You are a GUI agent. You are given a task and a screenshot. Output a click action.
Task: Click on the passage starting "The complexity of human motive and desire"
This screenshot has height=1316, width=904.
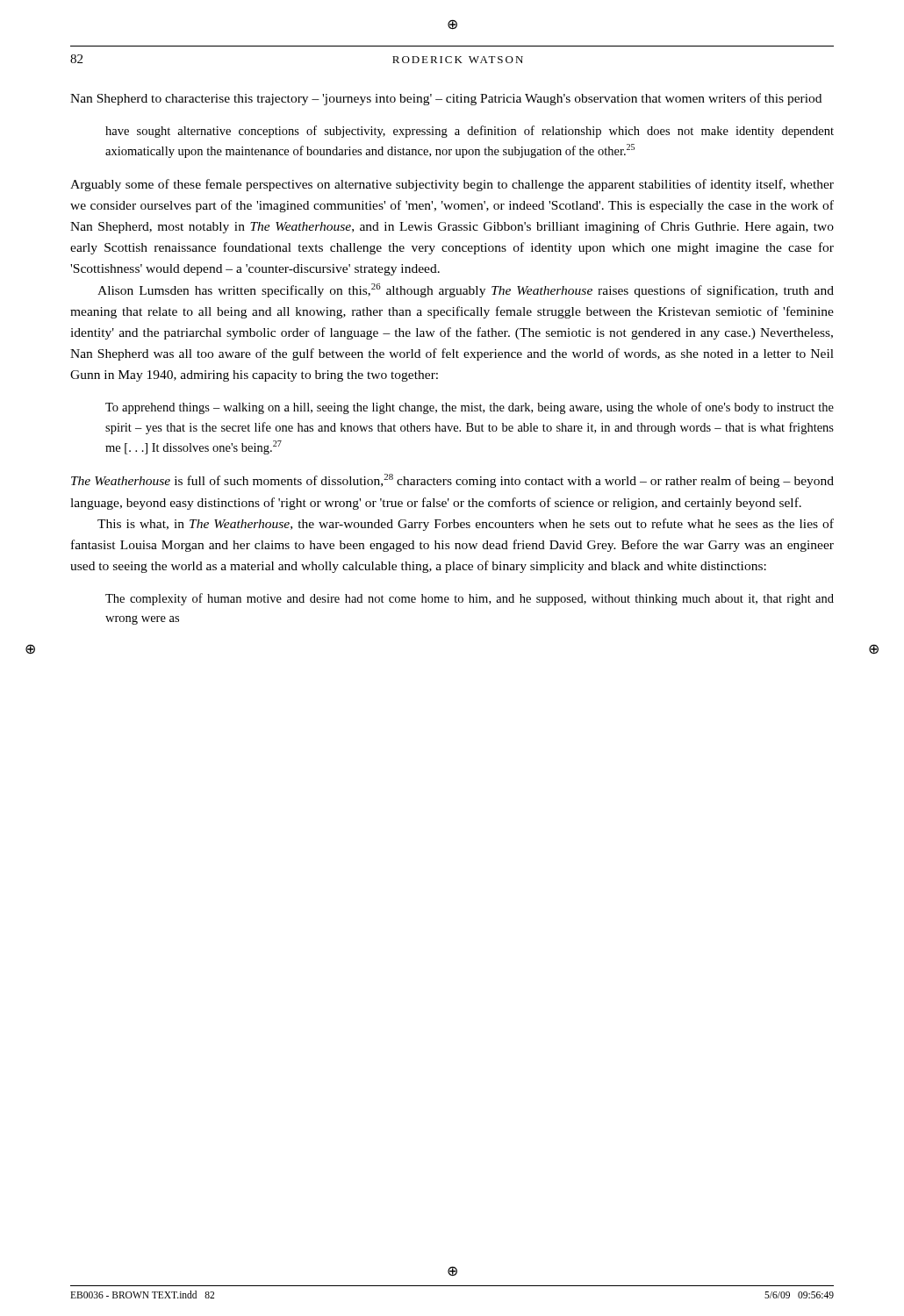[x=470, y=608]
